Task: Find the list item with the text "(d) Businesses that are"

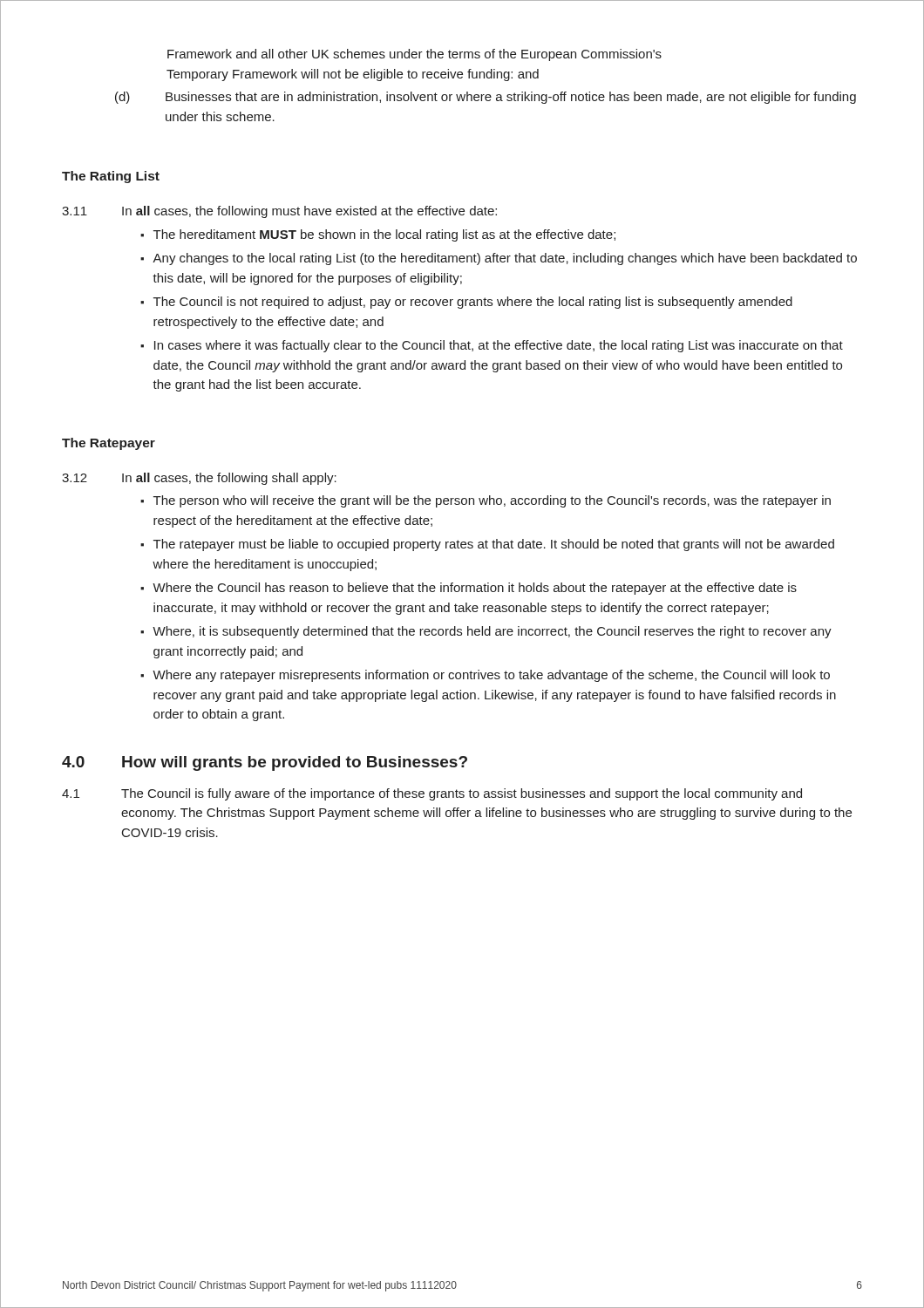Action: point(488,107)
